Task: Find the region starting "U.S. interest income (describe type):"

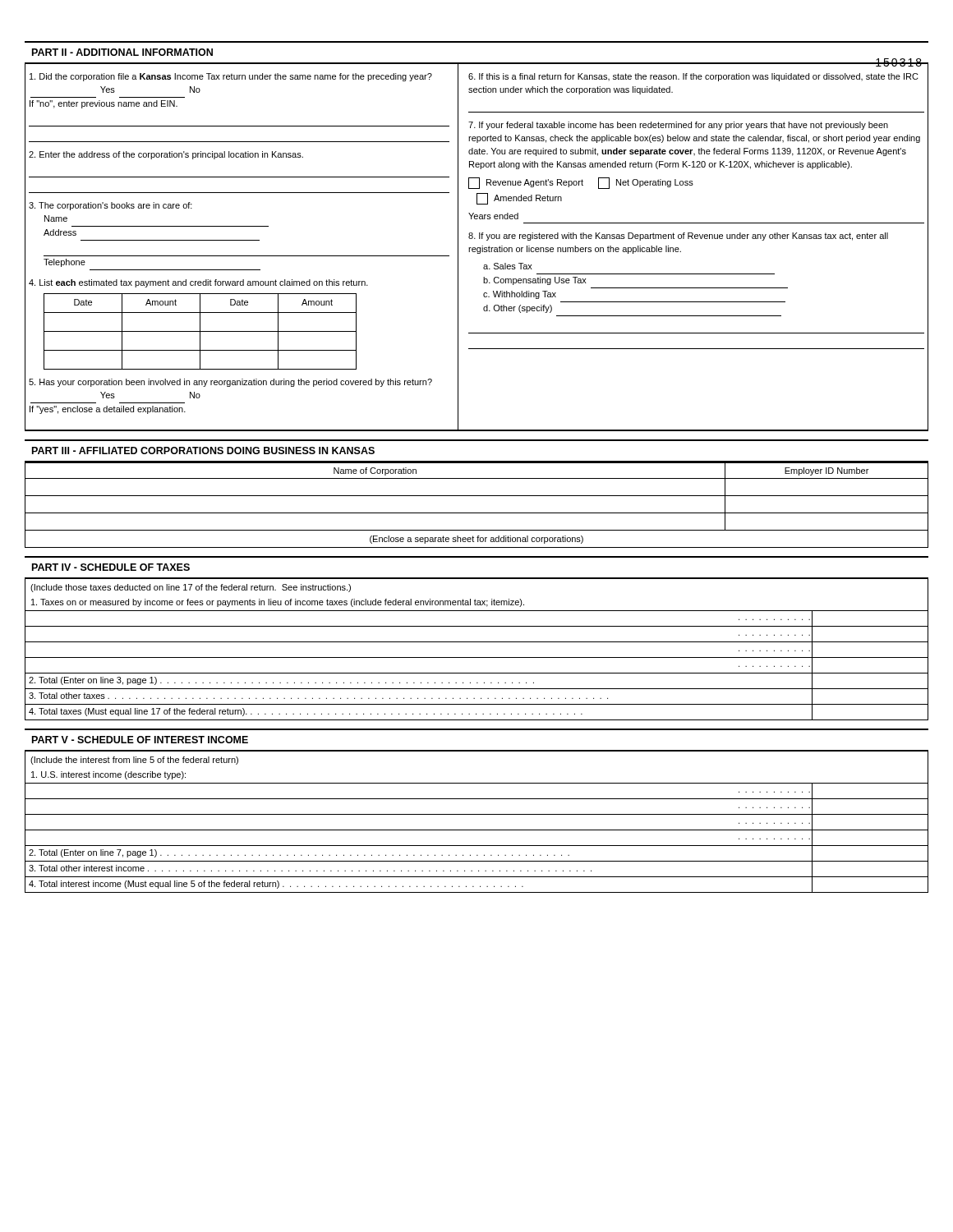Action: (108, 775)
